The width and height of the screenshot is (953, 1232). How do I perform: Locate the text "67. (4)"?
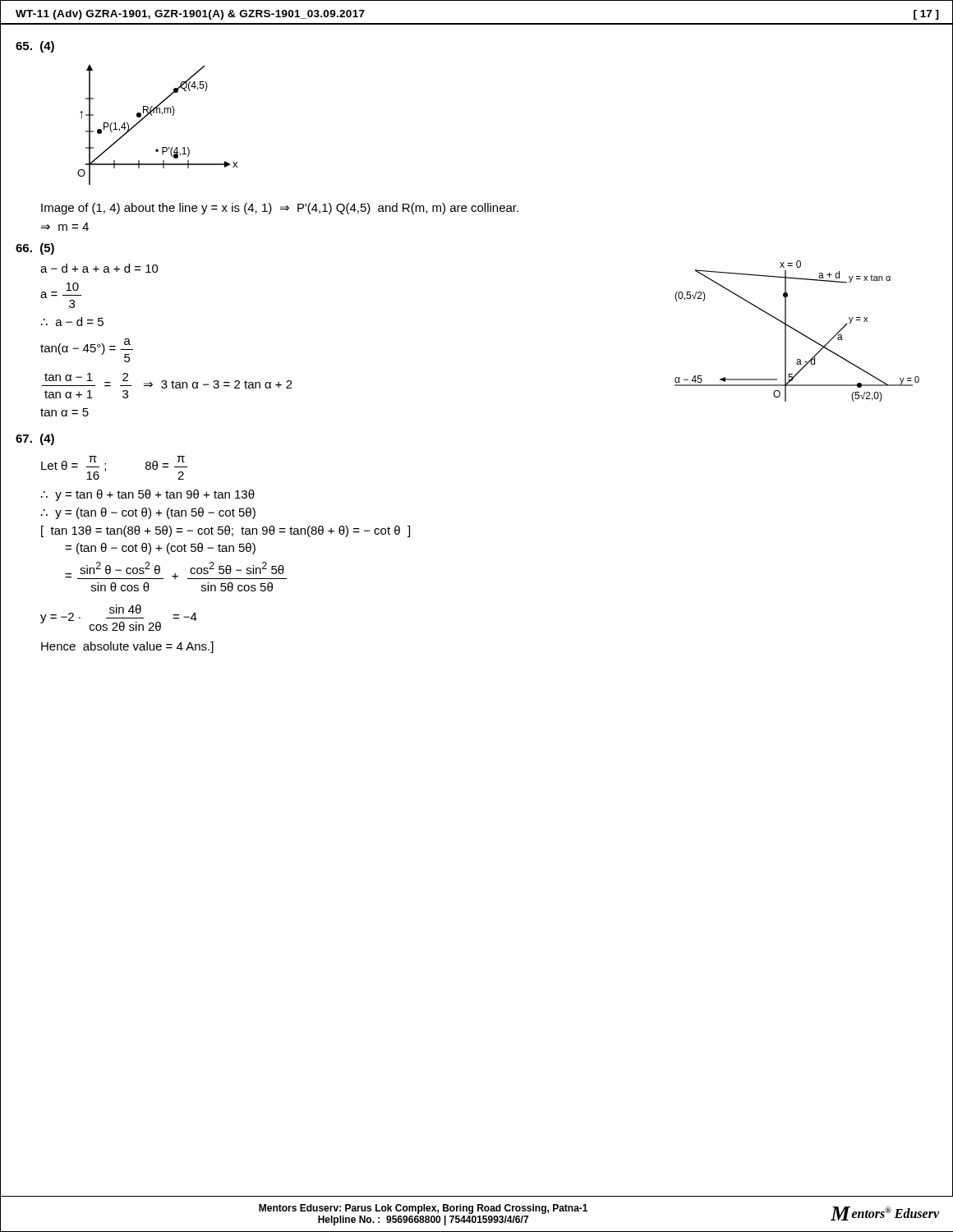click(35, 438)
